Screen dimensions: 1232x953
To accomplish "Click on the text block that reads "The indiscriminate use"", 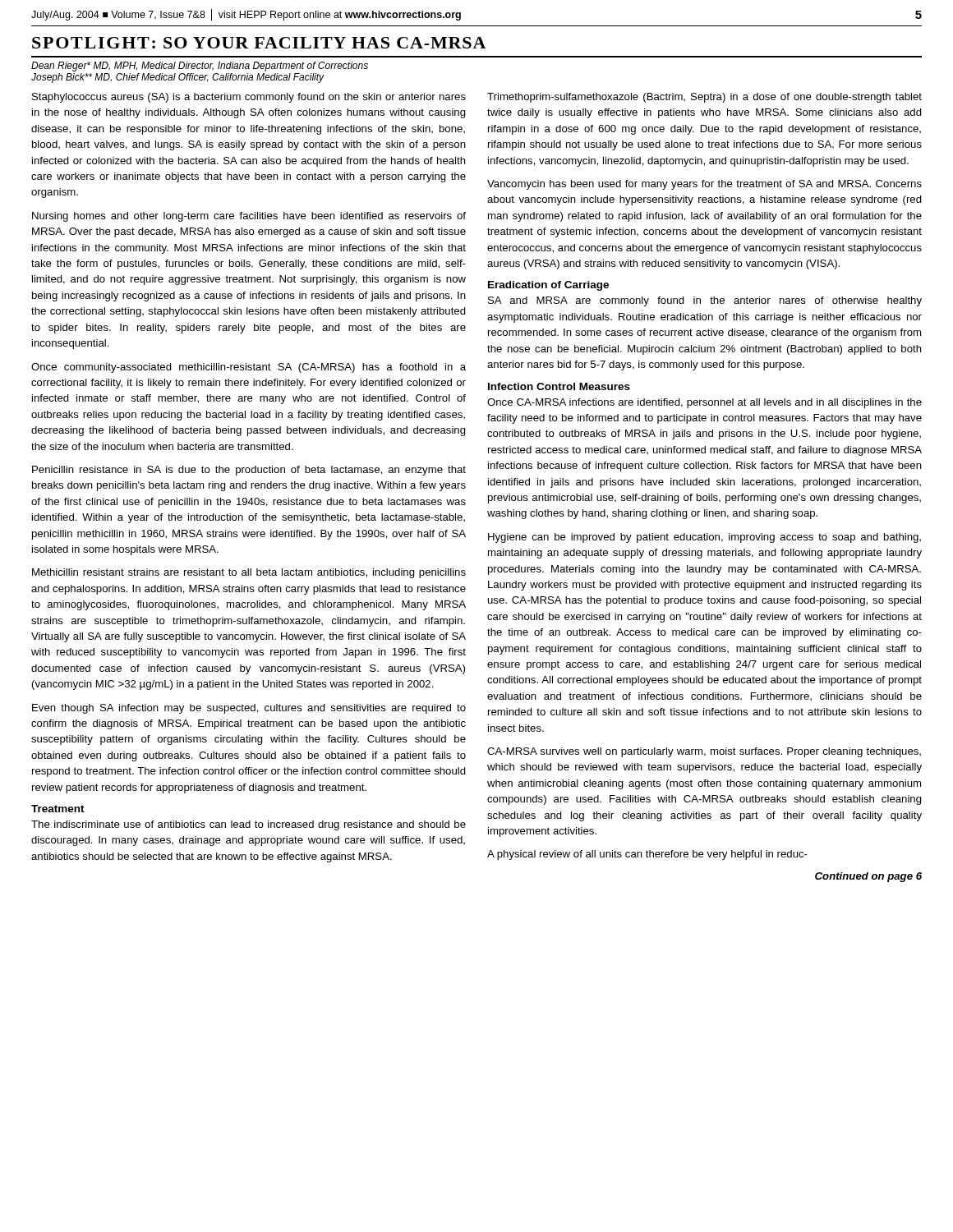I will (249, 840).
